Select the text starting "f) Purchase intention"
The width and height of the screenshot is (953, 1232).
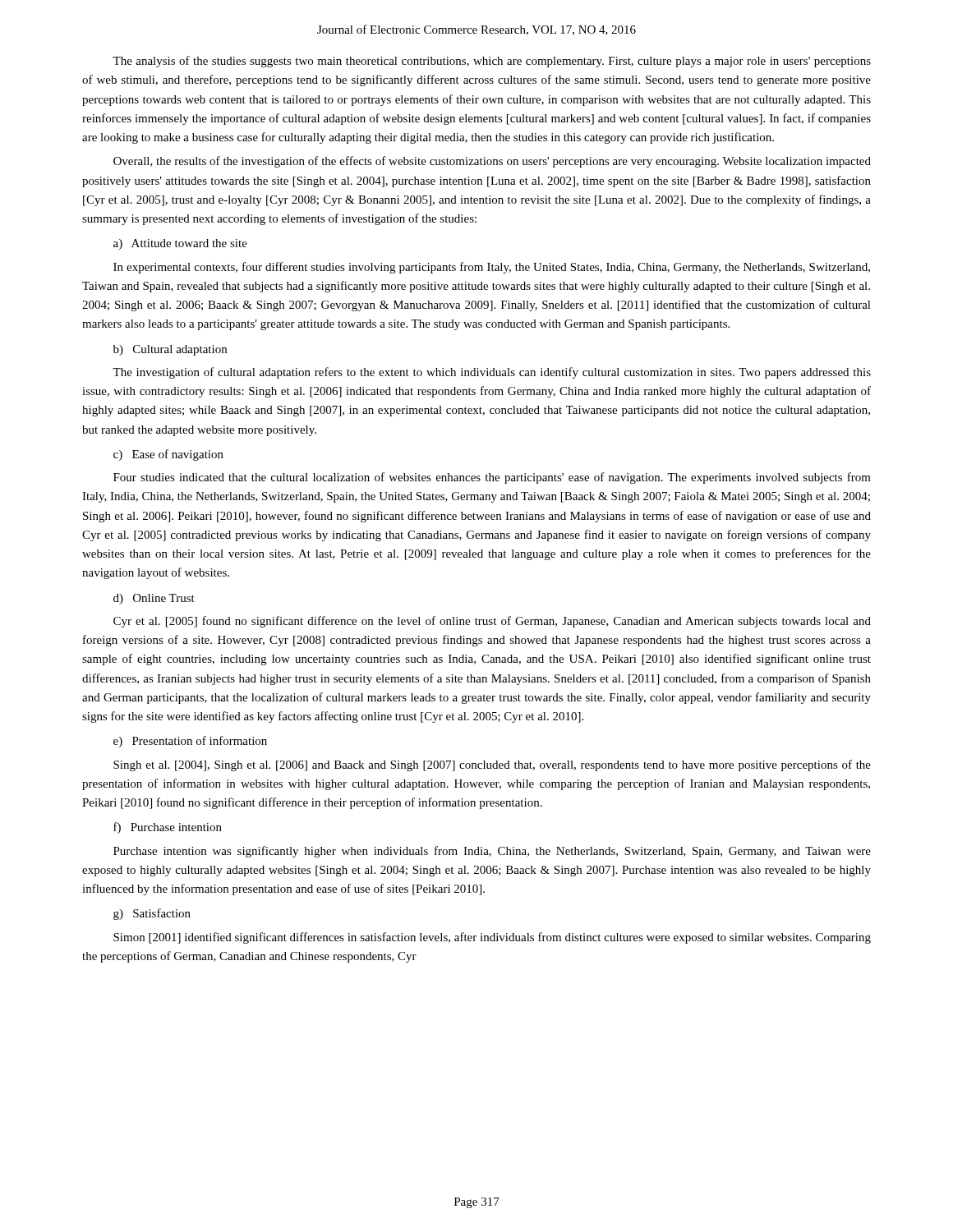167,827
